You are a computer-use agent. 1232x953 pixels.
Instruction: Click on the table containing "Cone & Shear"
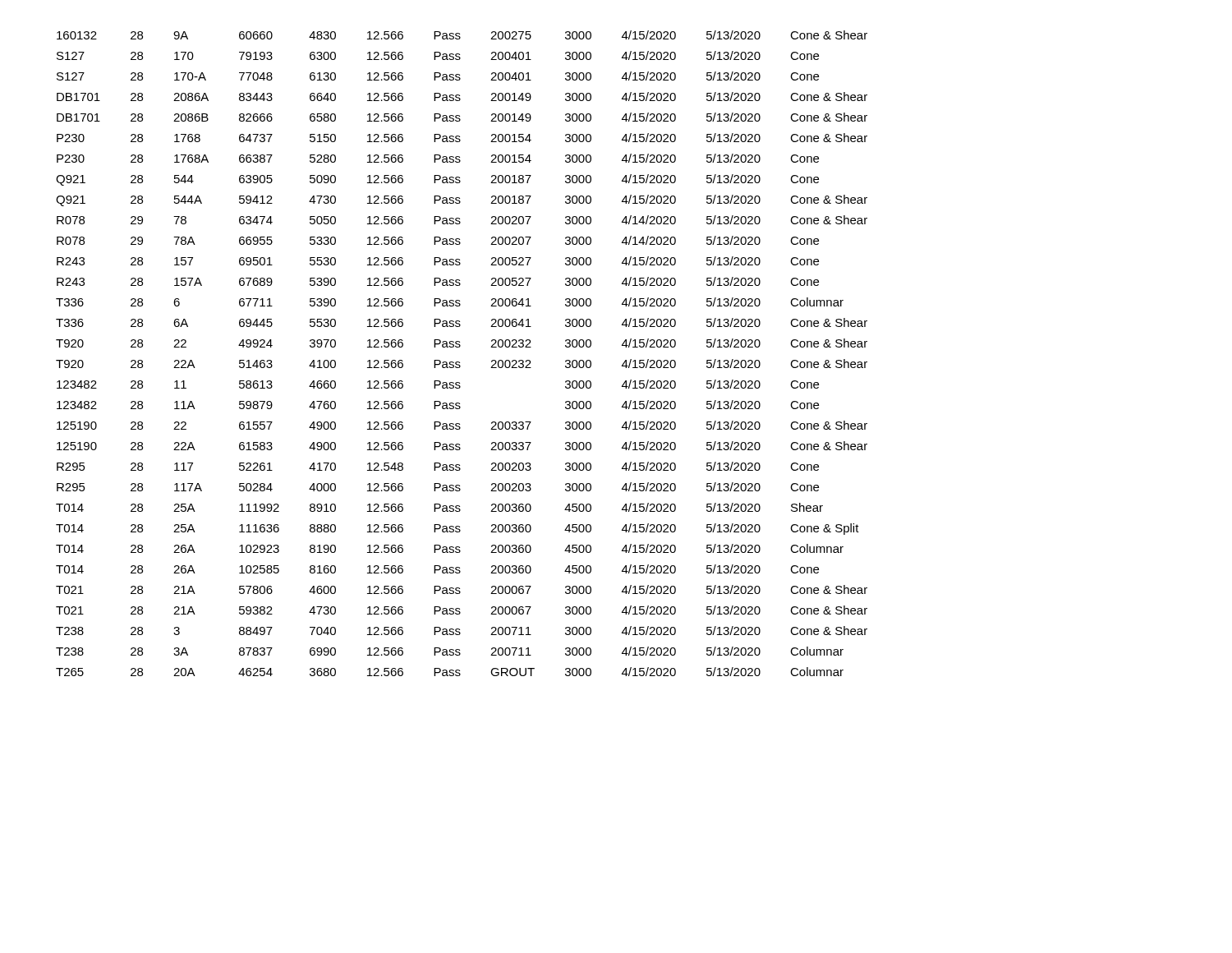pyautogui.click(x=462, y=353)
